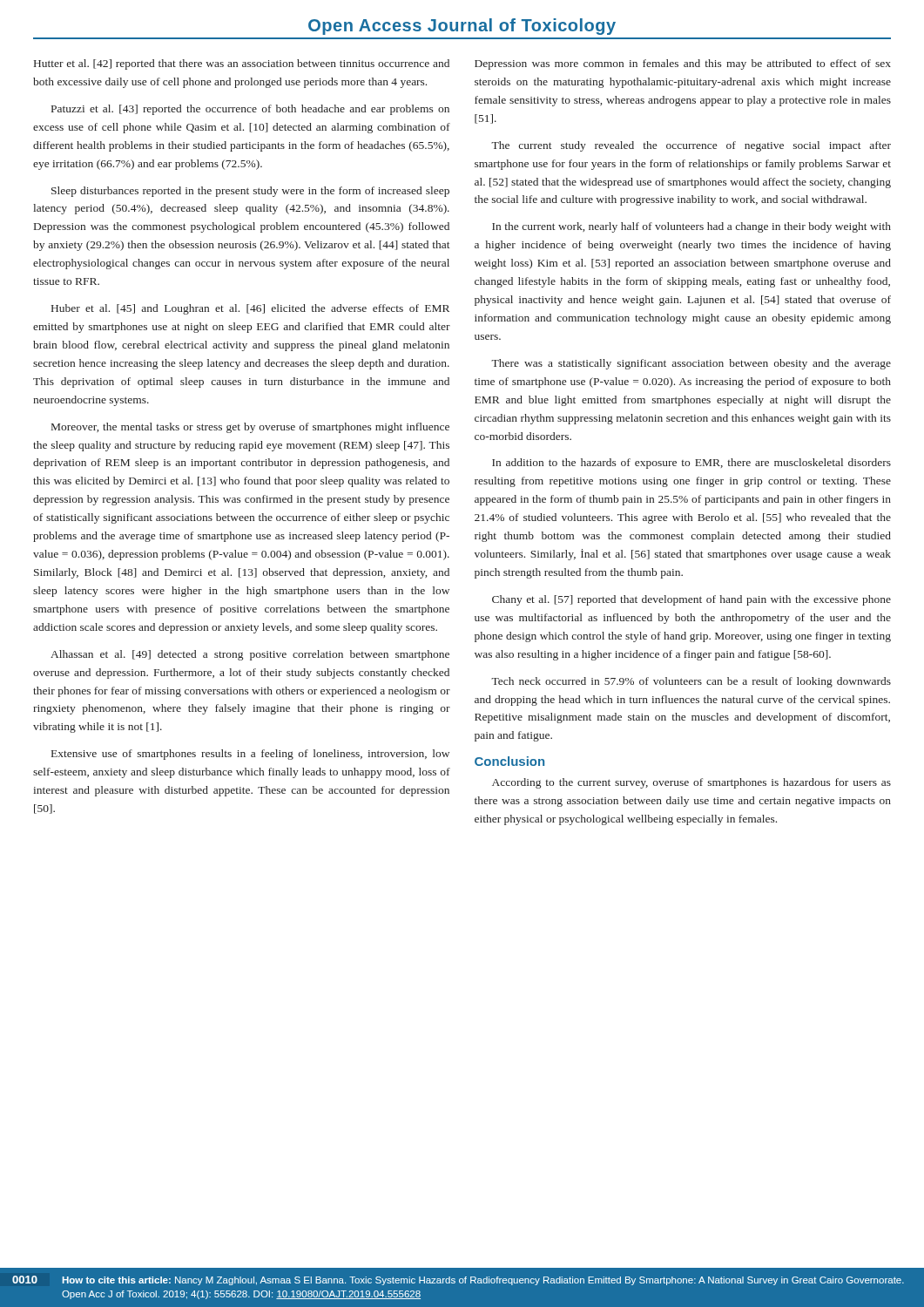Where is the passage that starts "Sleep disturbances reported in the"?
The image size is (924, 1307).
click(x=241, y=236)
